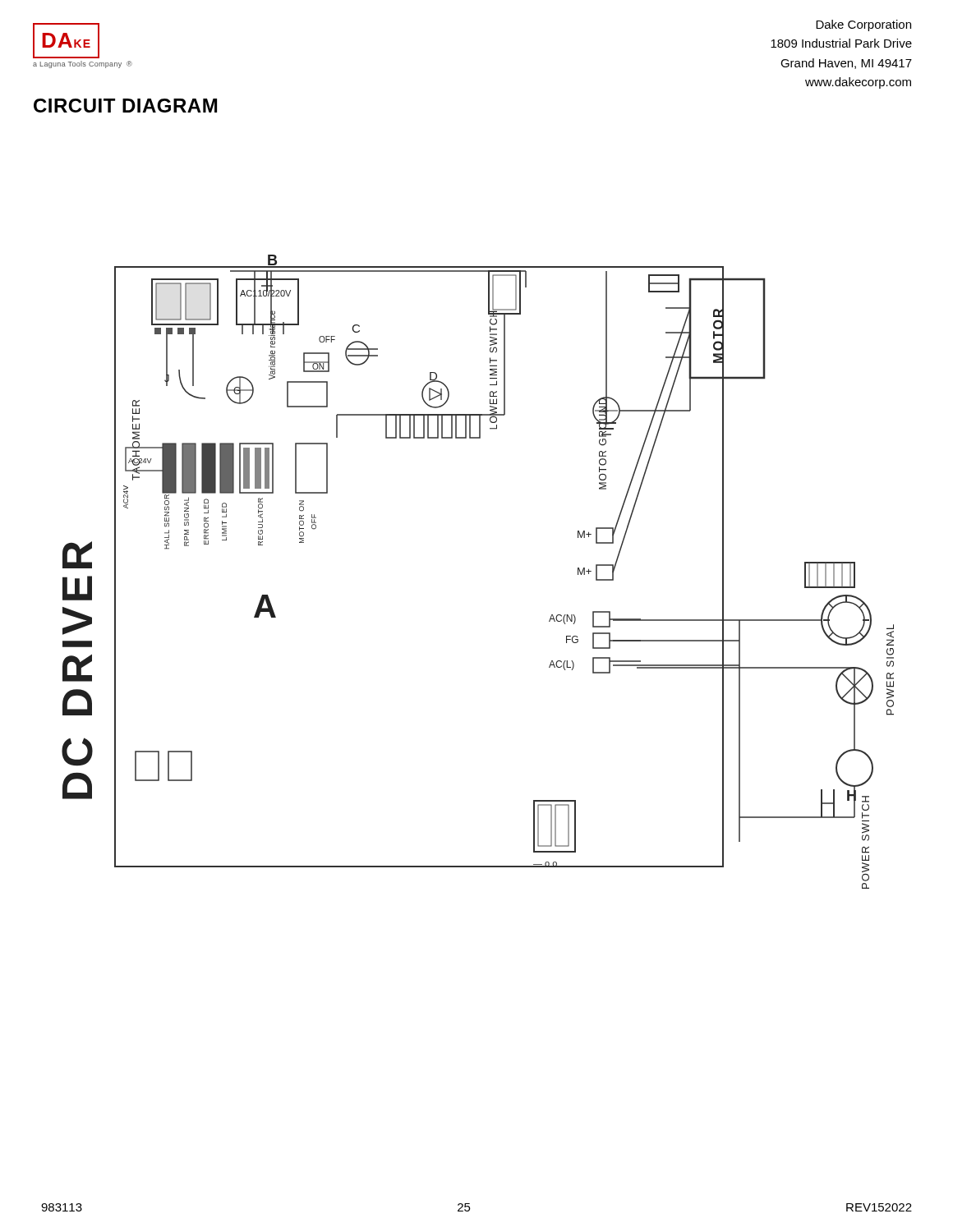Select the circuit diagram
Viewport: 953px width, 1232px height.
476,649
